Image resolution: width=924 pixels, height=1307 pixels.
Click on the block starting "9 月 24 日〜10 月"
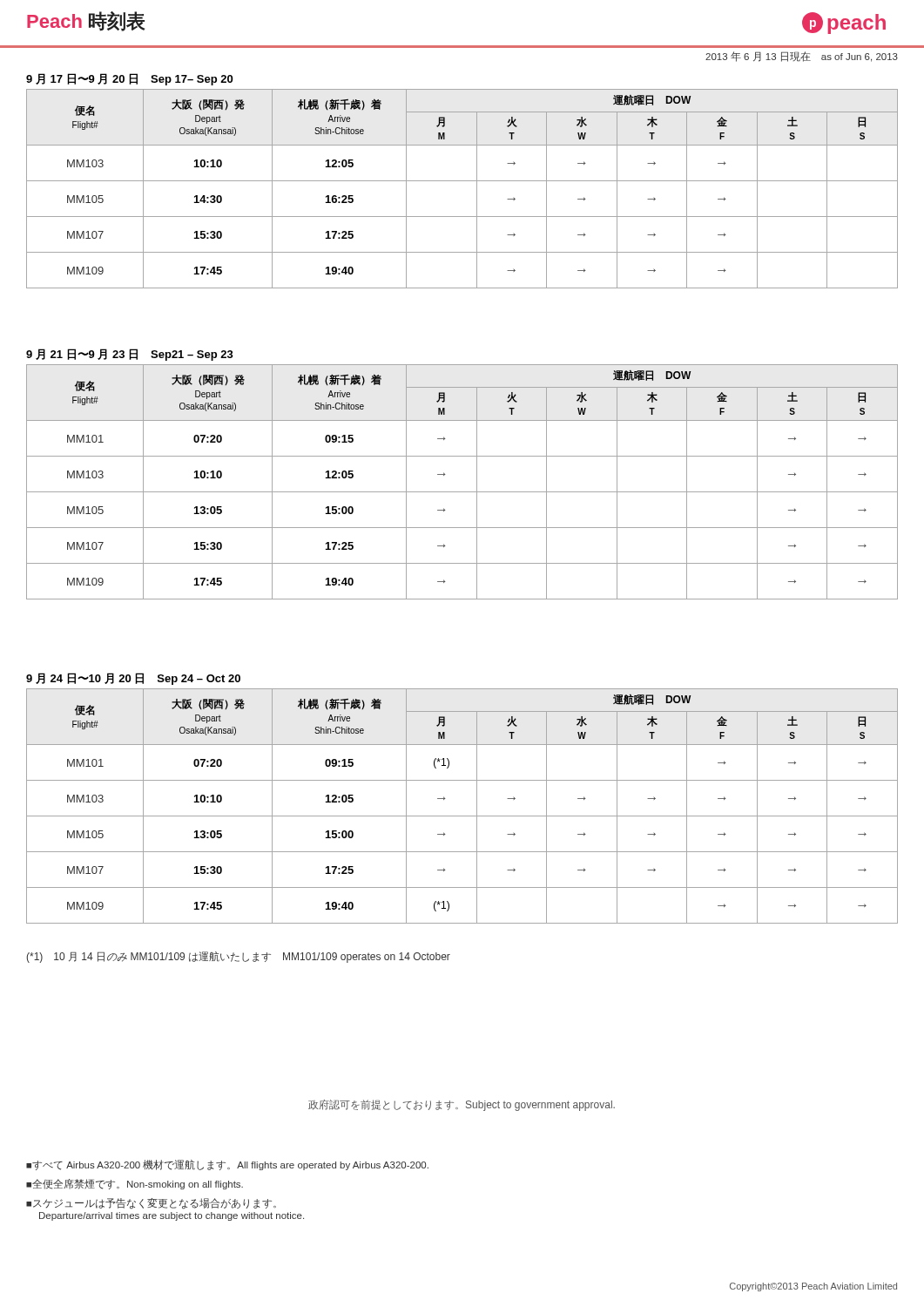pyautogui.click(x=133, y=678)
